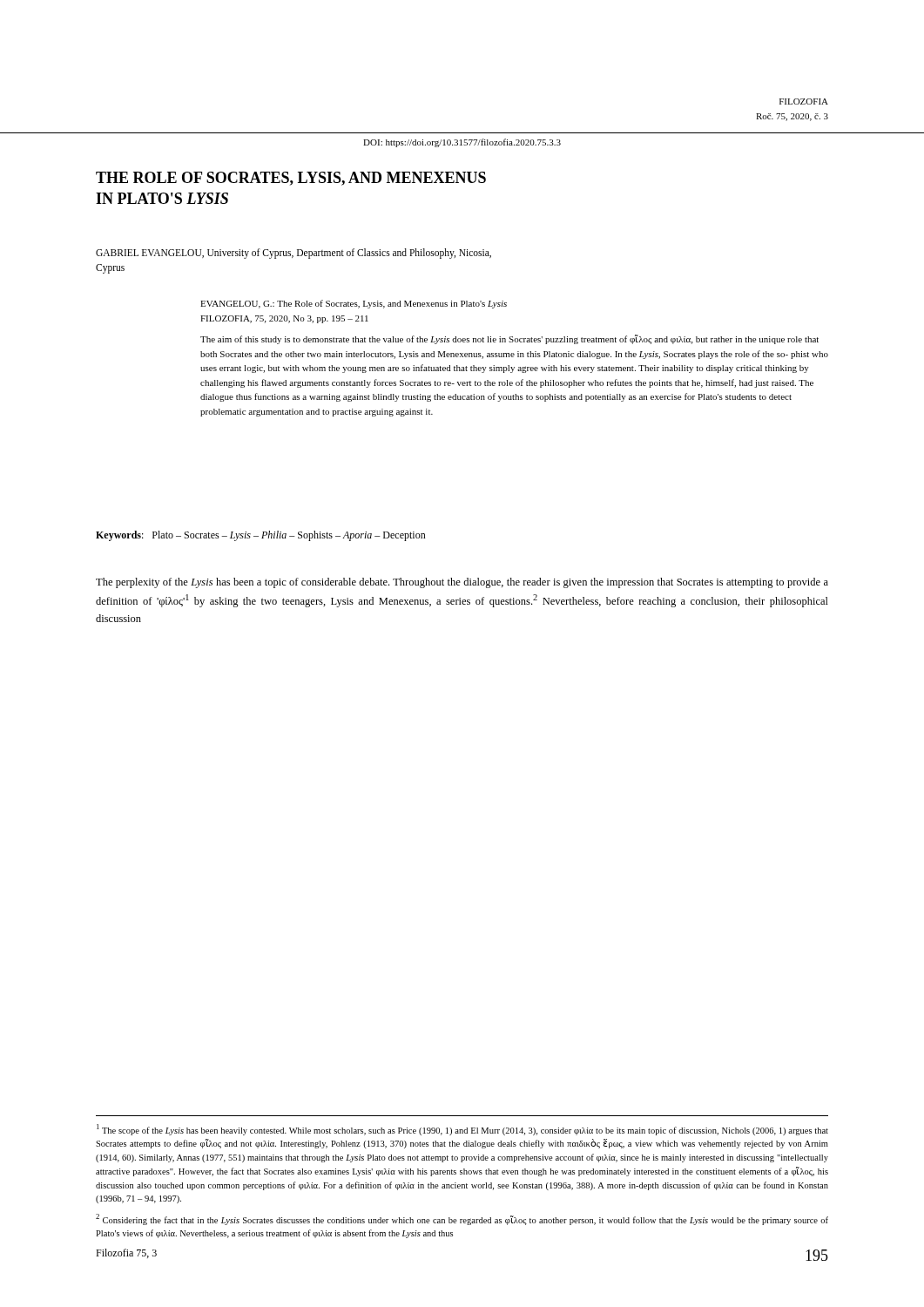Where is the passage that starts "GABRIEL EVANGELOU, University of Cyprus, Department of"?
Screen dimensions: 1307x924
point(294,260)
